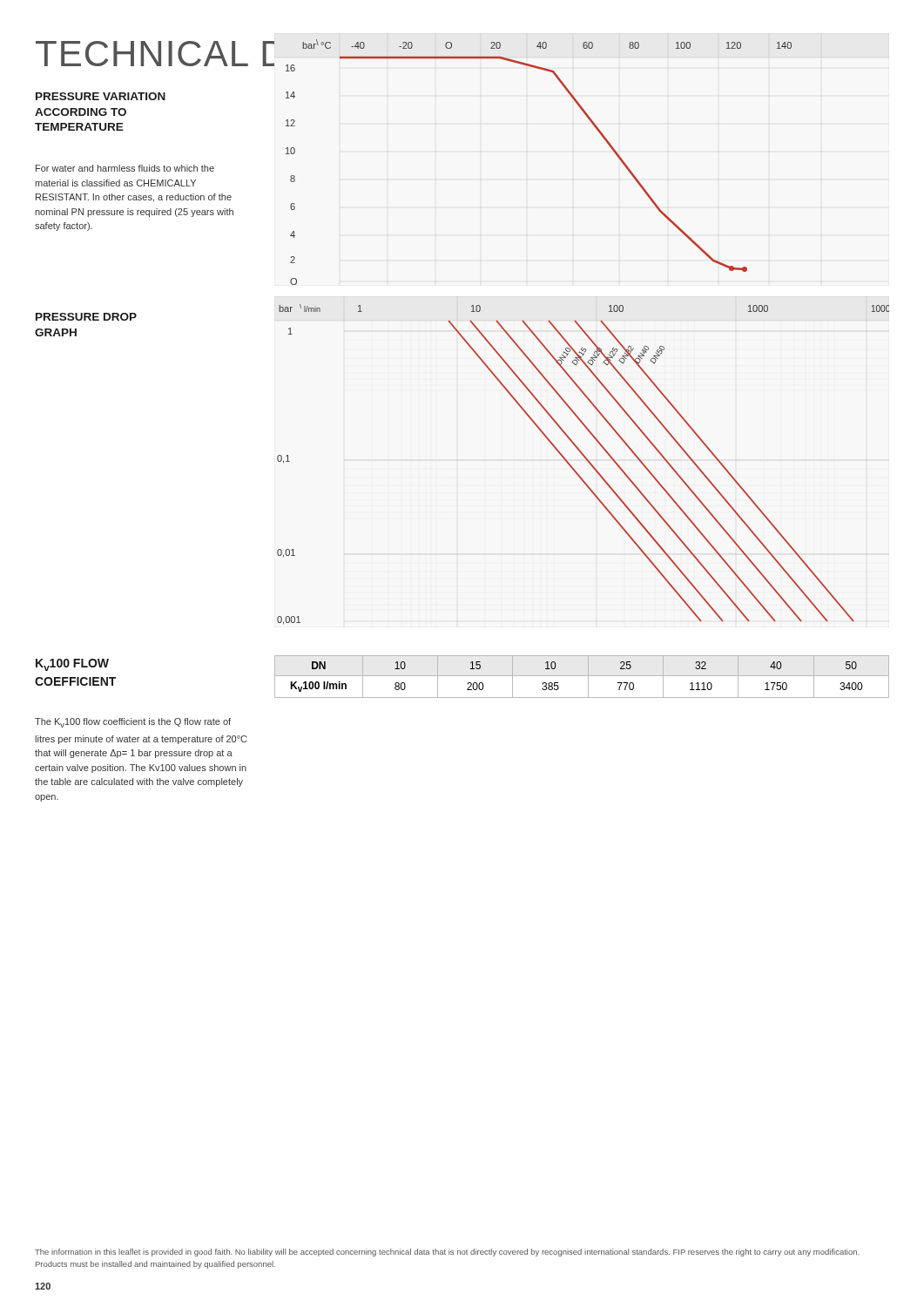Image resolution: width=924 pixels, height=1307 pixels.
Task: Find the section header with the text "Kv100 FLOWCOEFFICIENT"
Action: coord(75,672)
